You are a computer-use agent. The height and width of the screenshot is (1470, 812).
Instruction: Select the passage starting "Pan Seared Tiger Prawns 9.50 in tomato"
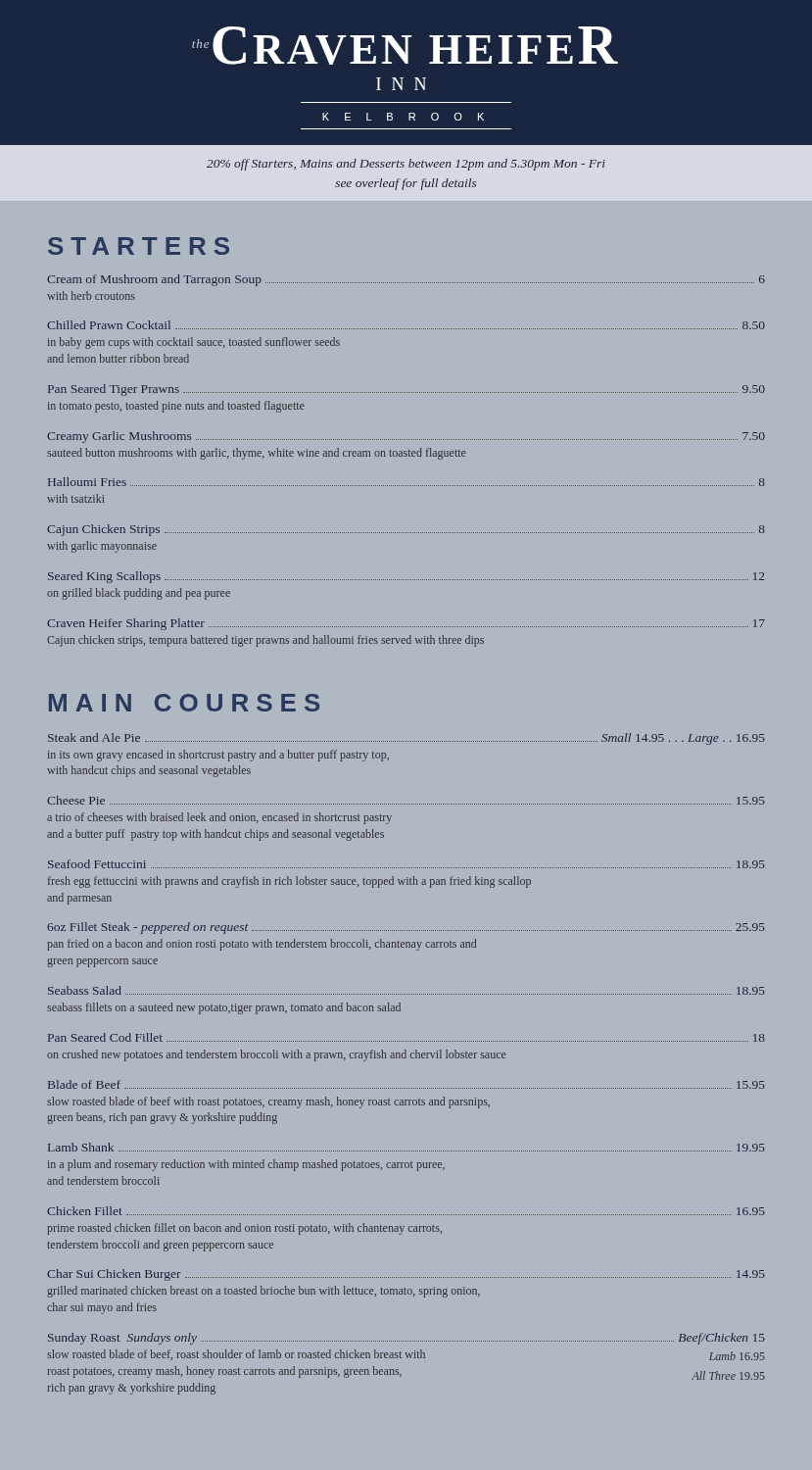(406, 398)
